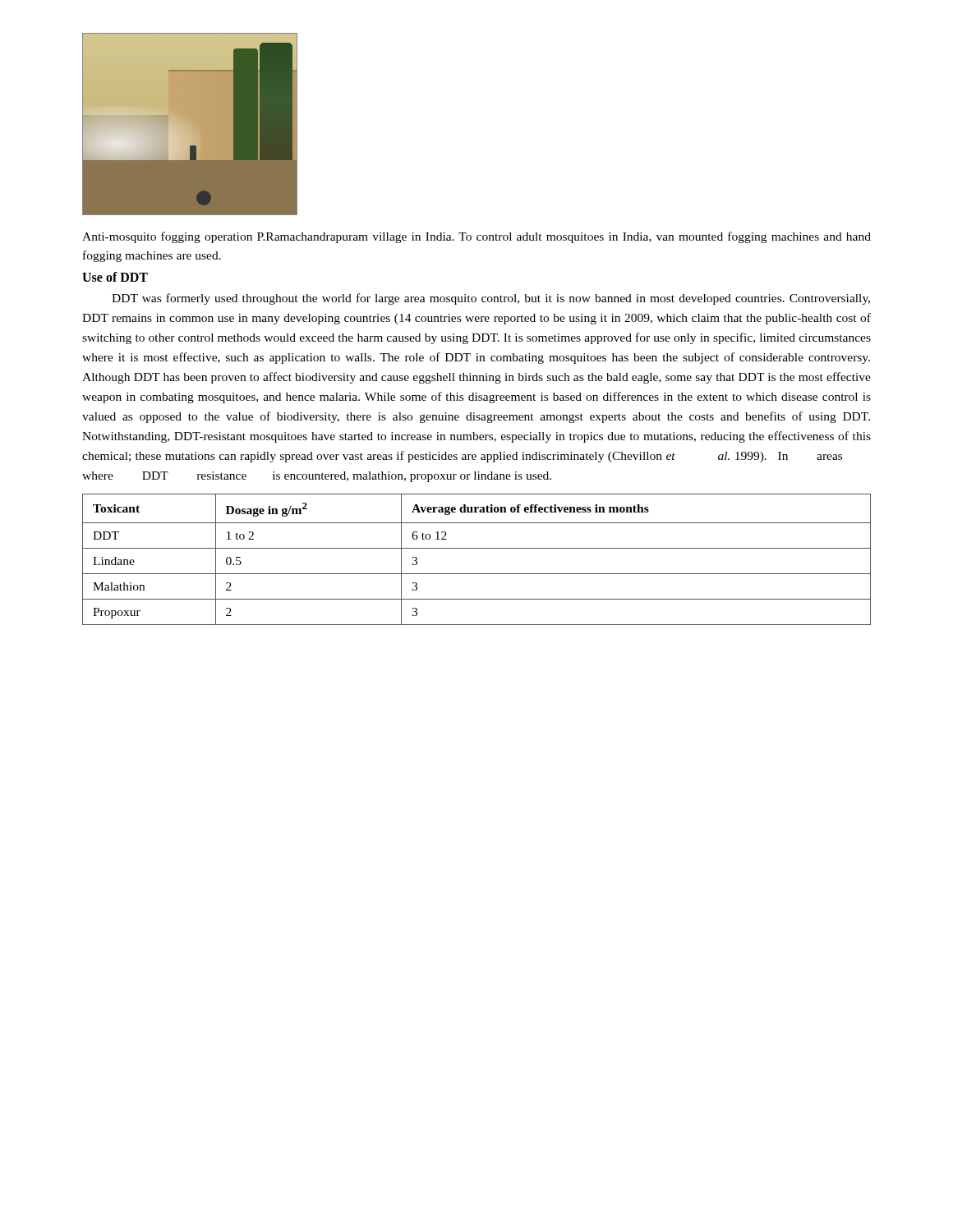Click on the photo

(476, 124)
